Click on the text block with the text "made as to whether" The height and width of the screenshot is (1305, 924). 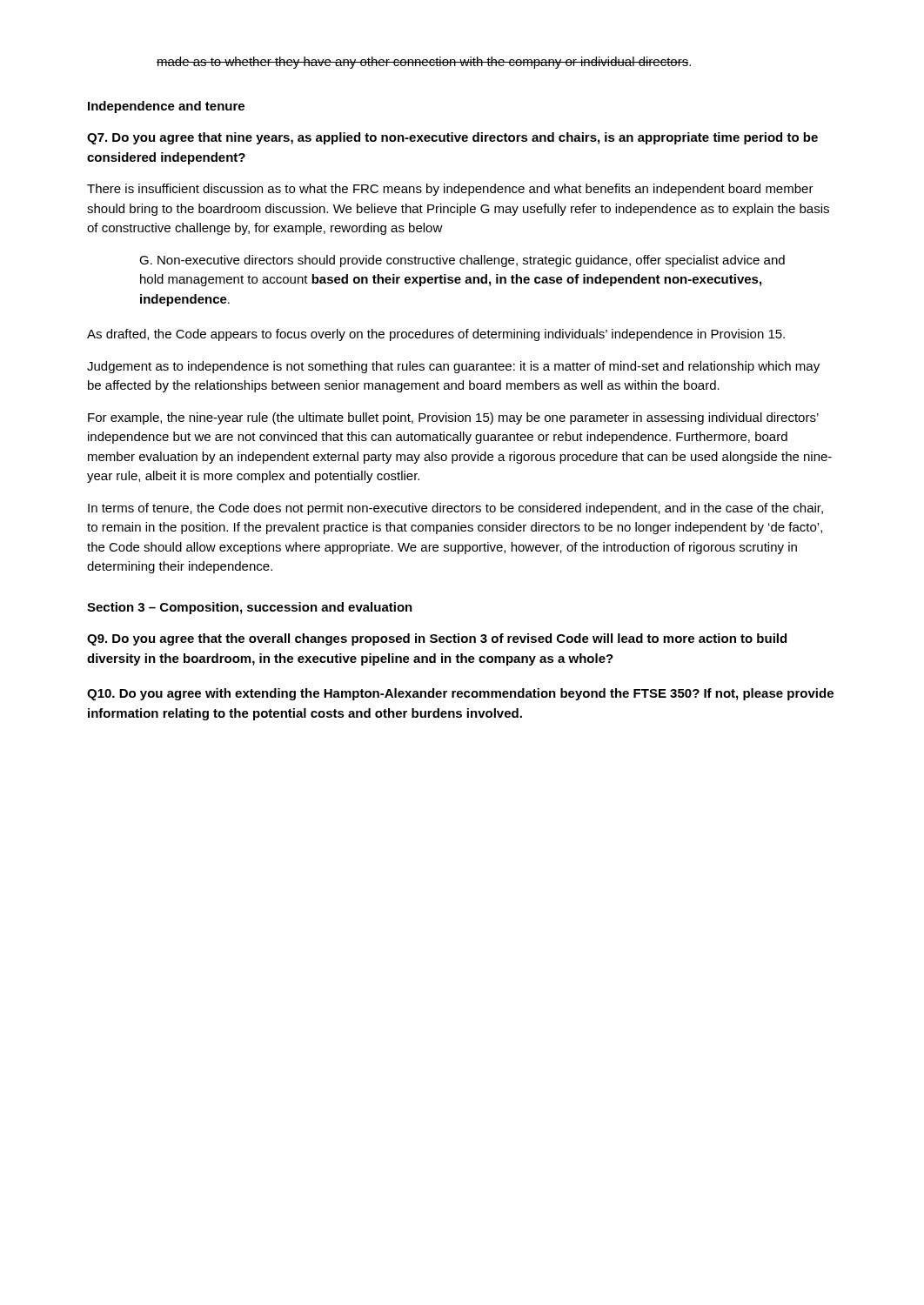pyautogui.click(x=497, y=62)
